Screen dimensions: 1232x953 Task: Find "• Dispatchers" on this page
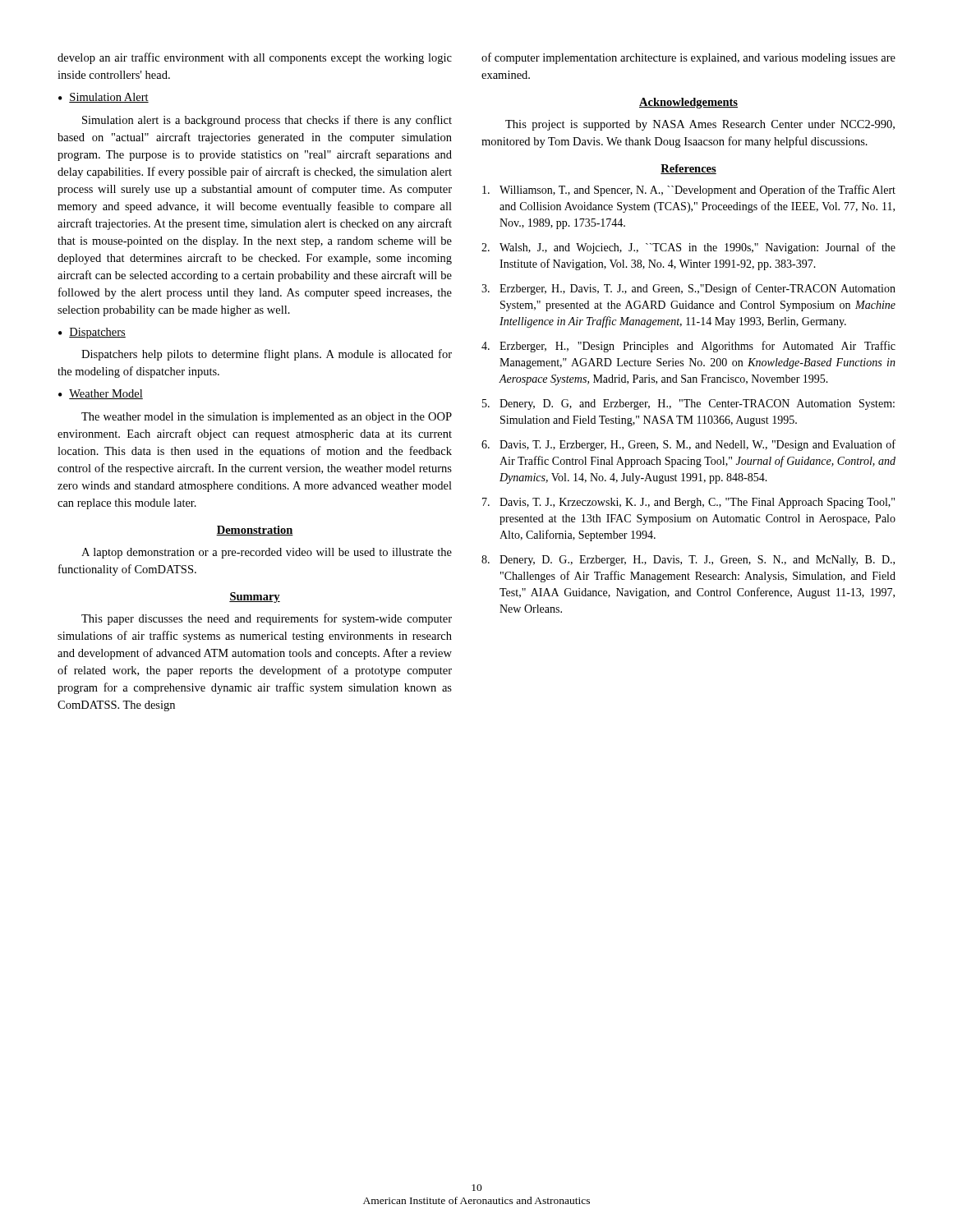click(x=91, y=334)
